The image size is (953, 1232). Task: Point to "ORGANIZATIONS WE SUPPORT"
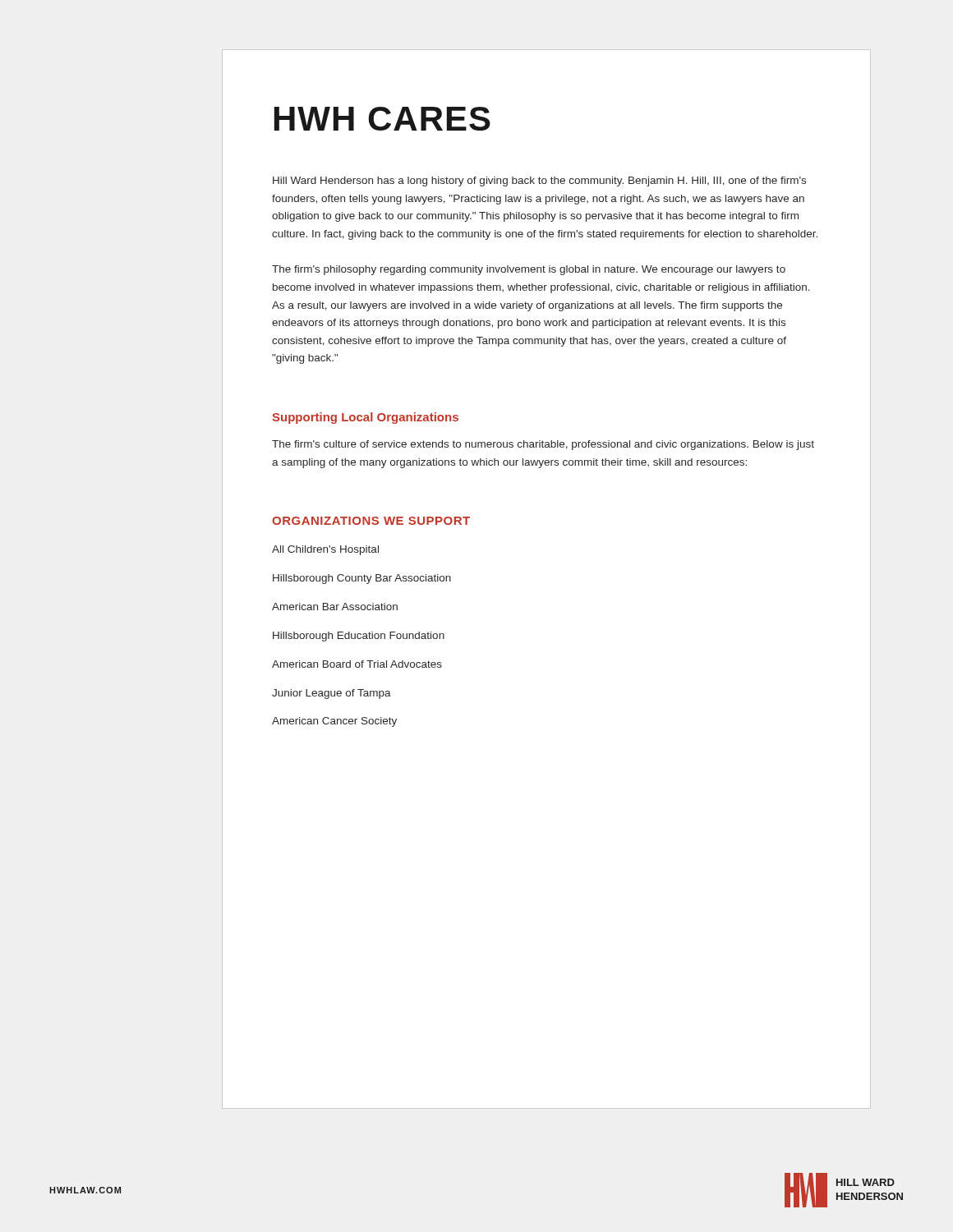click(371, 520)
